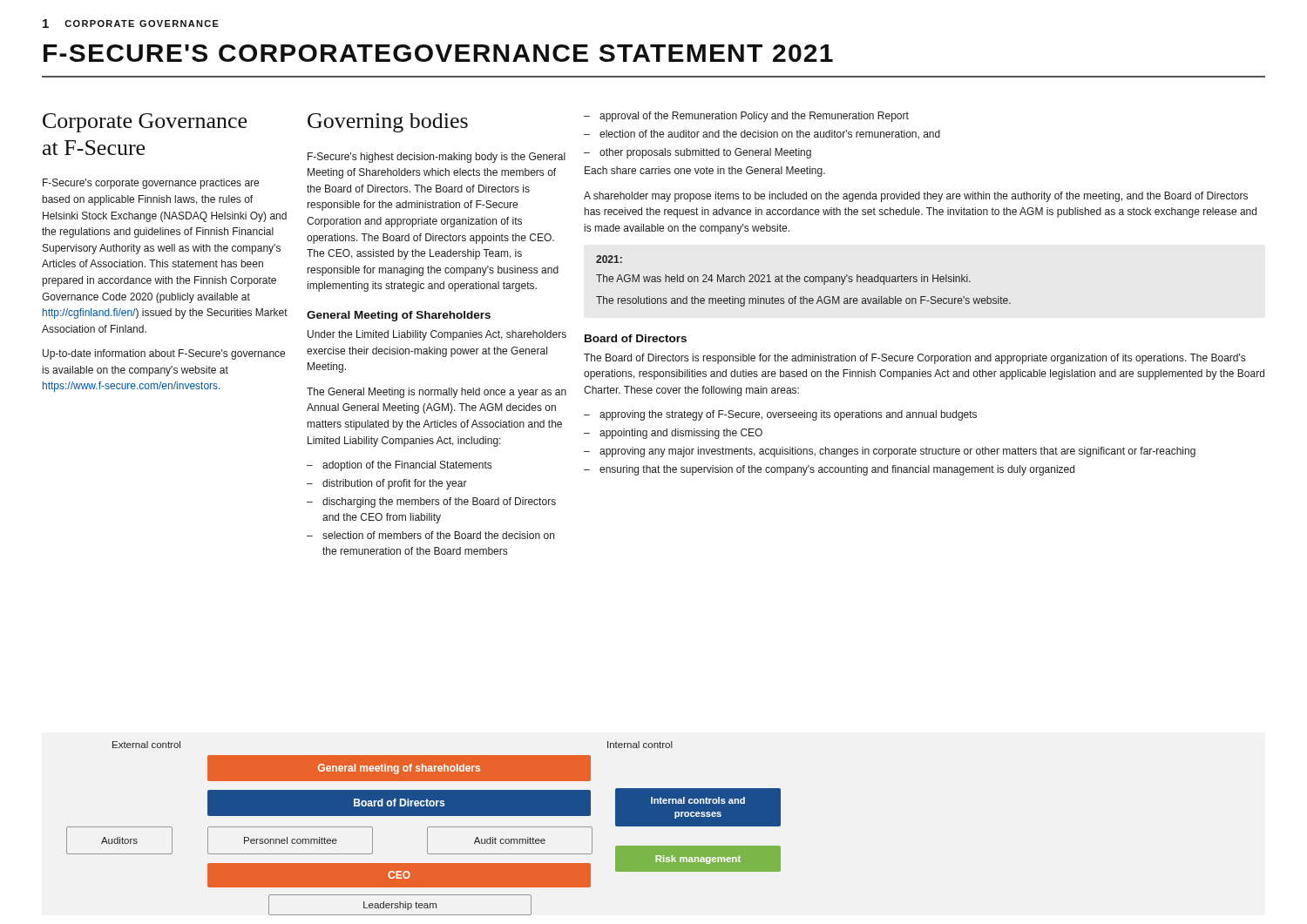Select the block starting "other proposals submitted to General Meeting"
The image size is (1307, 924).
(698, 153)
